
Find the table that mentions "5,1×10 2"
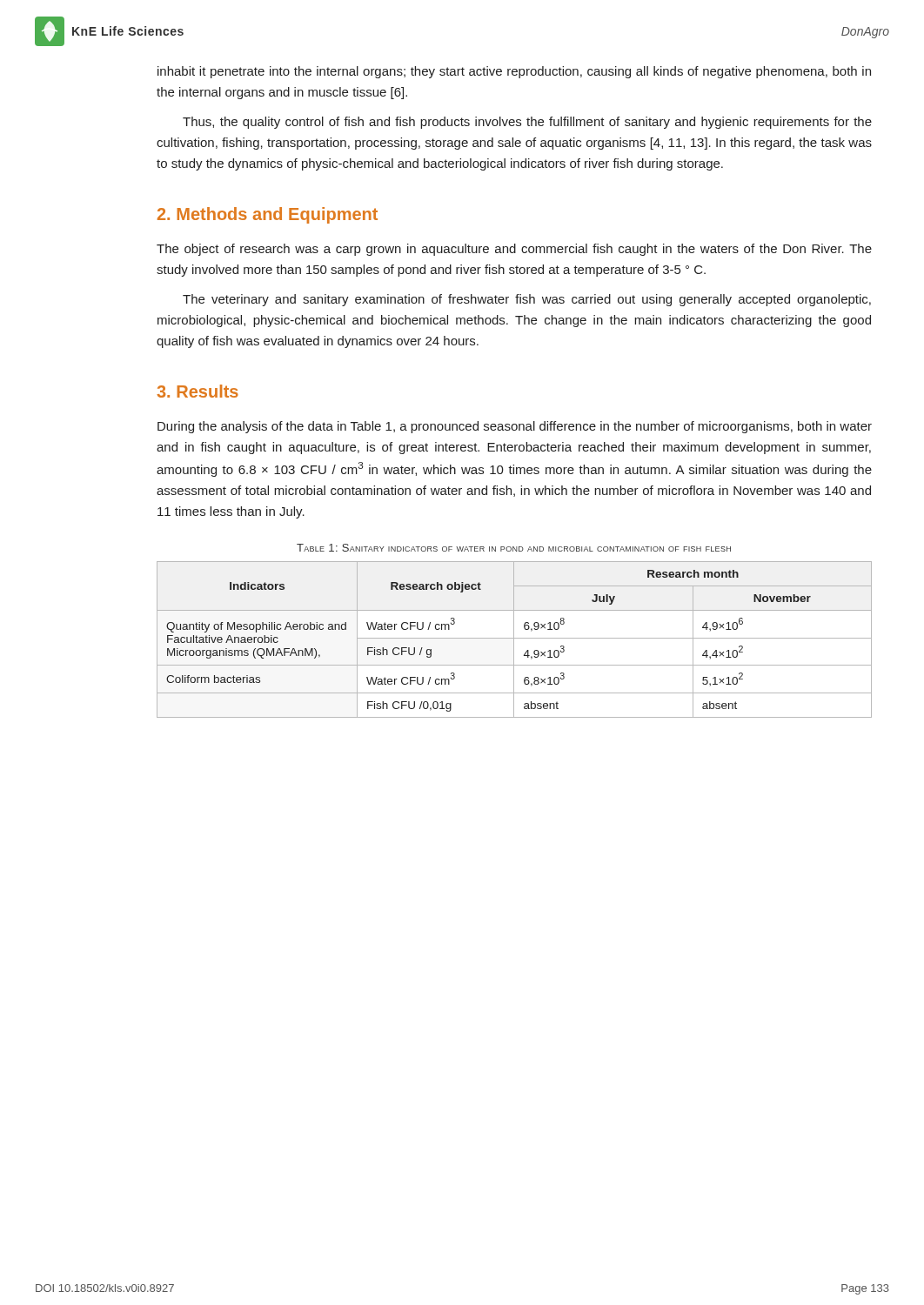[x=514, y=639]
